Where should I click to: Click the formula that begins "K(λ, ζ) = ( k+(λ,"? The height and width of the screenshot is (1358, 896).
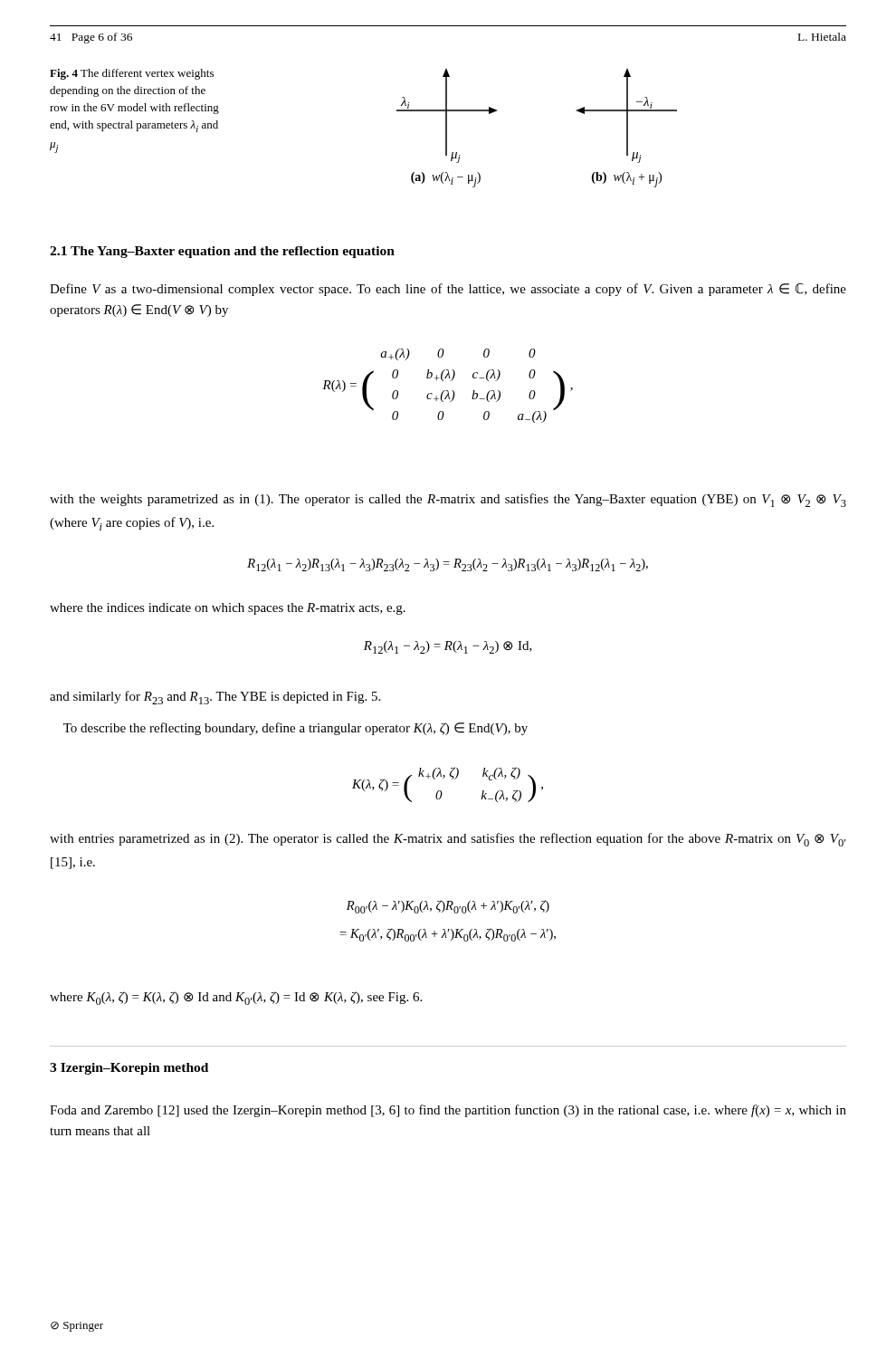(448, 786)
